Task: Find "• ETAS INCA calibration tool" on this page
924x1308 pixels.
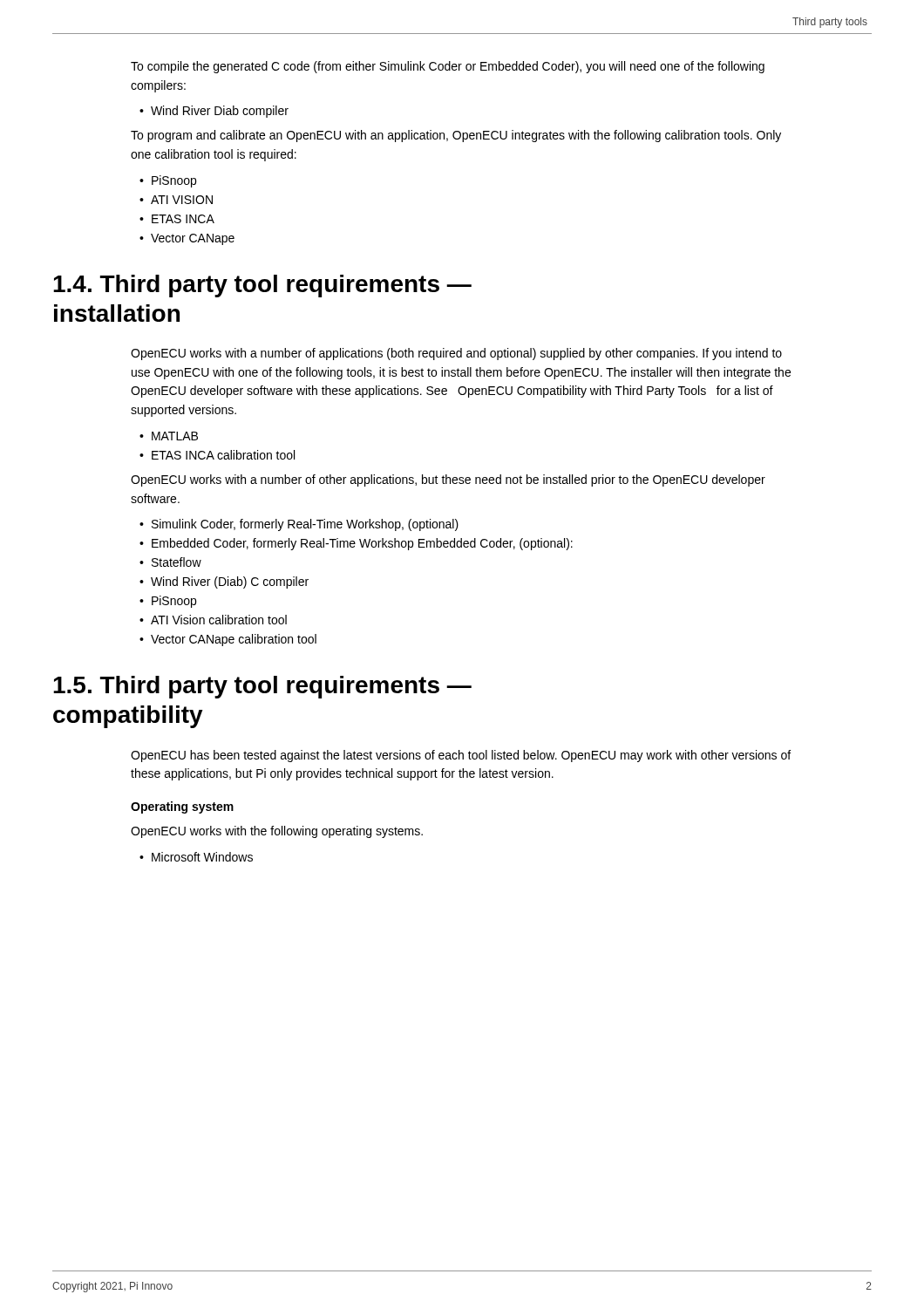Action: tap(218, 455)
